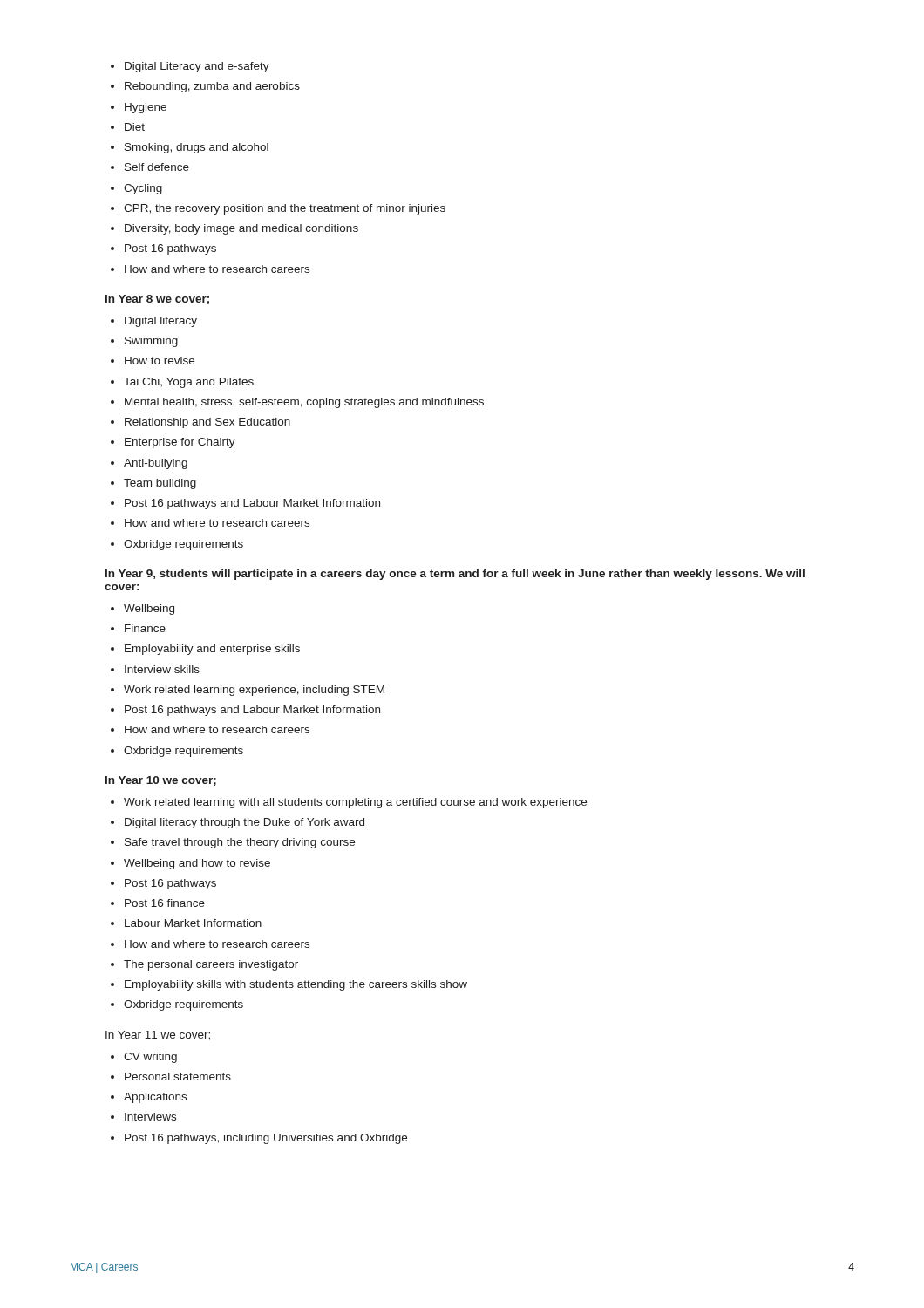Where is the passage that starts "CV writing Personal statements Applications"?
This screenshot has height=1308, width=924.
pos(144,1058)
